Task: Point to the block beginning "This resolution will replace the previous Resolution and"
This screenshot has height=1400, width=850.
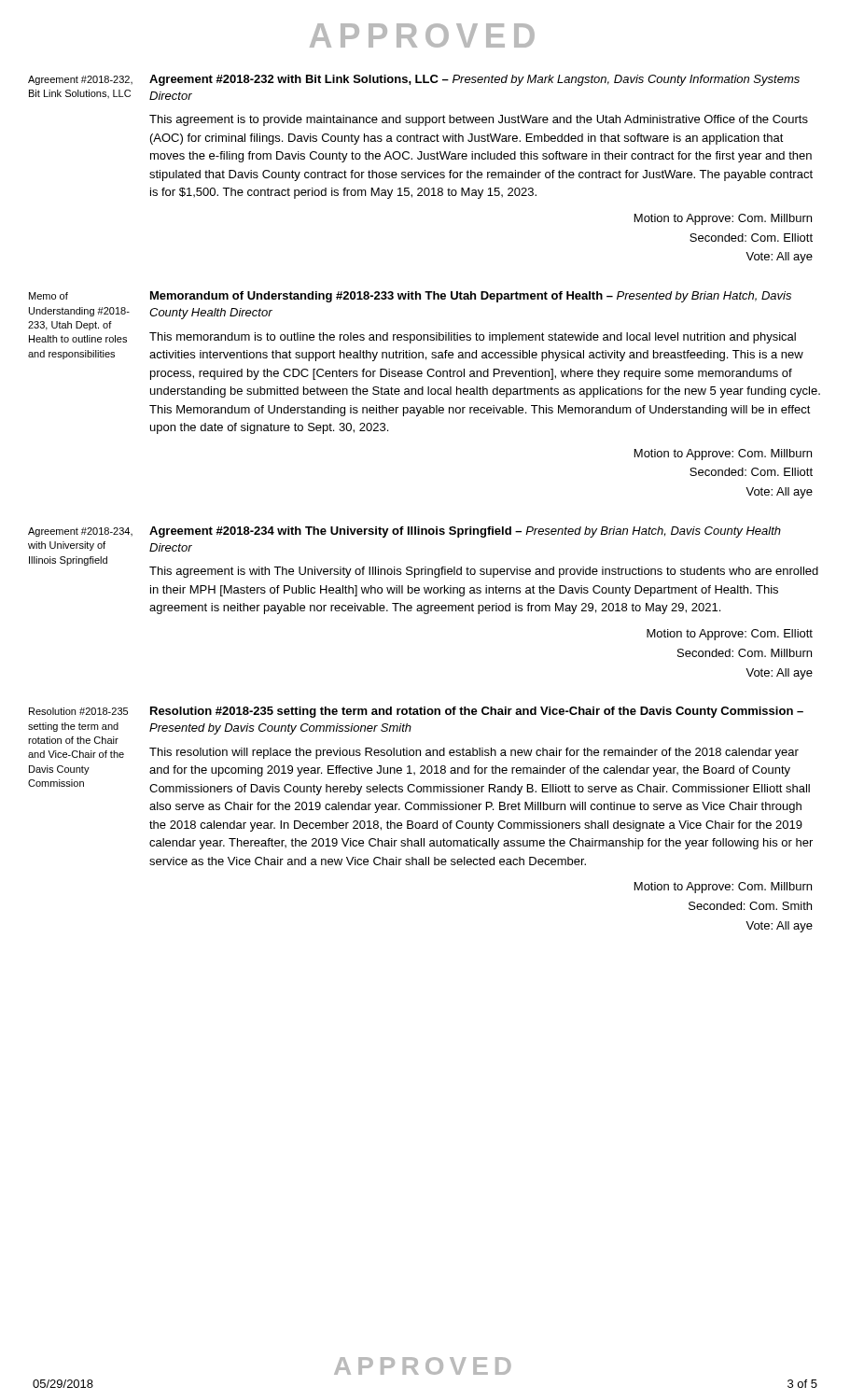Action: (481, 806)
